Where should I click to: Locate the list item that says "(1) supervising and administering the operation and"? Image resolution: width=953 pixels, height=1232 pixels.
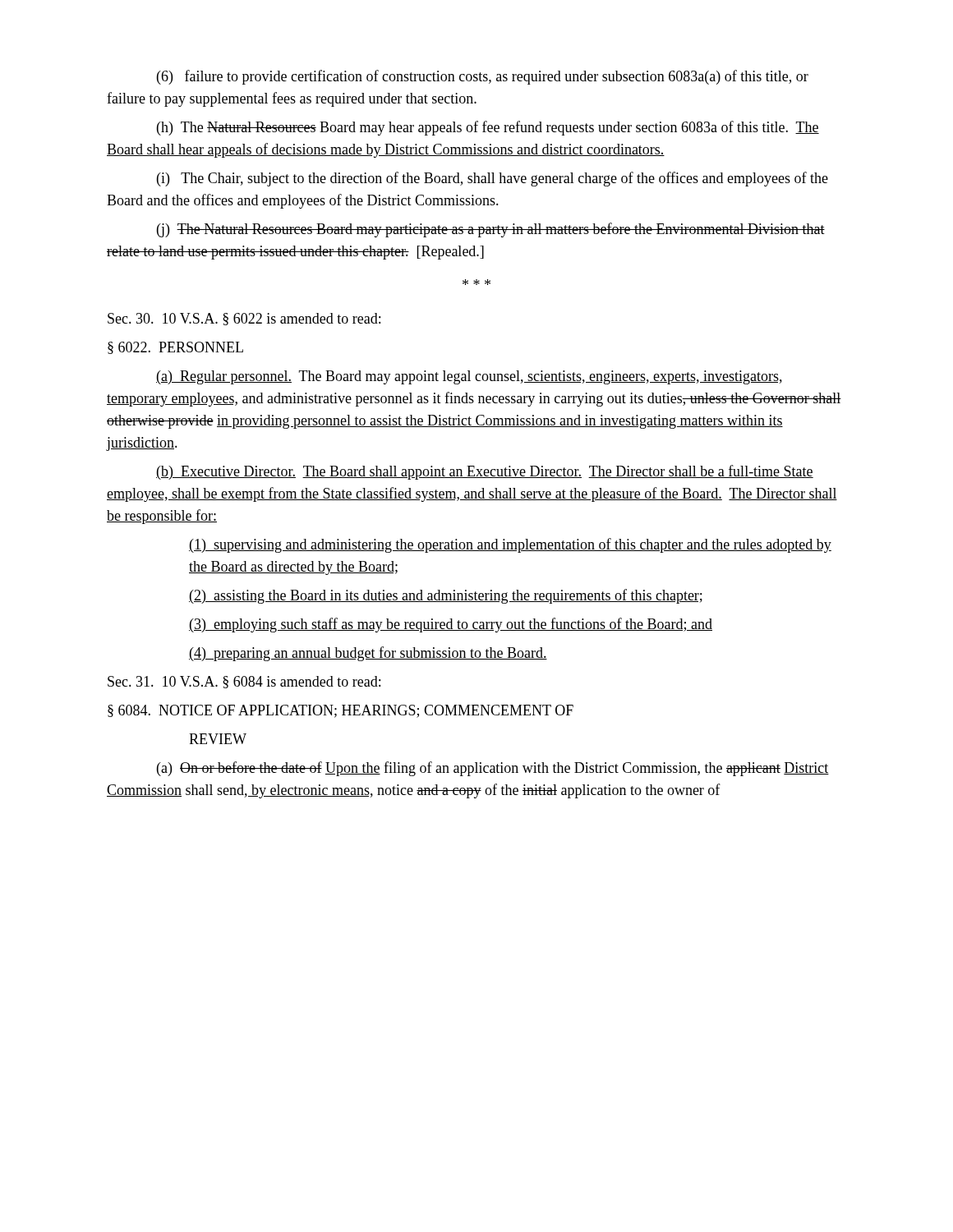(518, 556)
